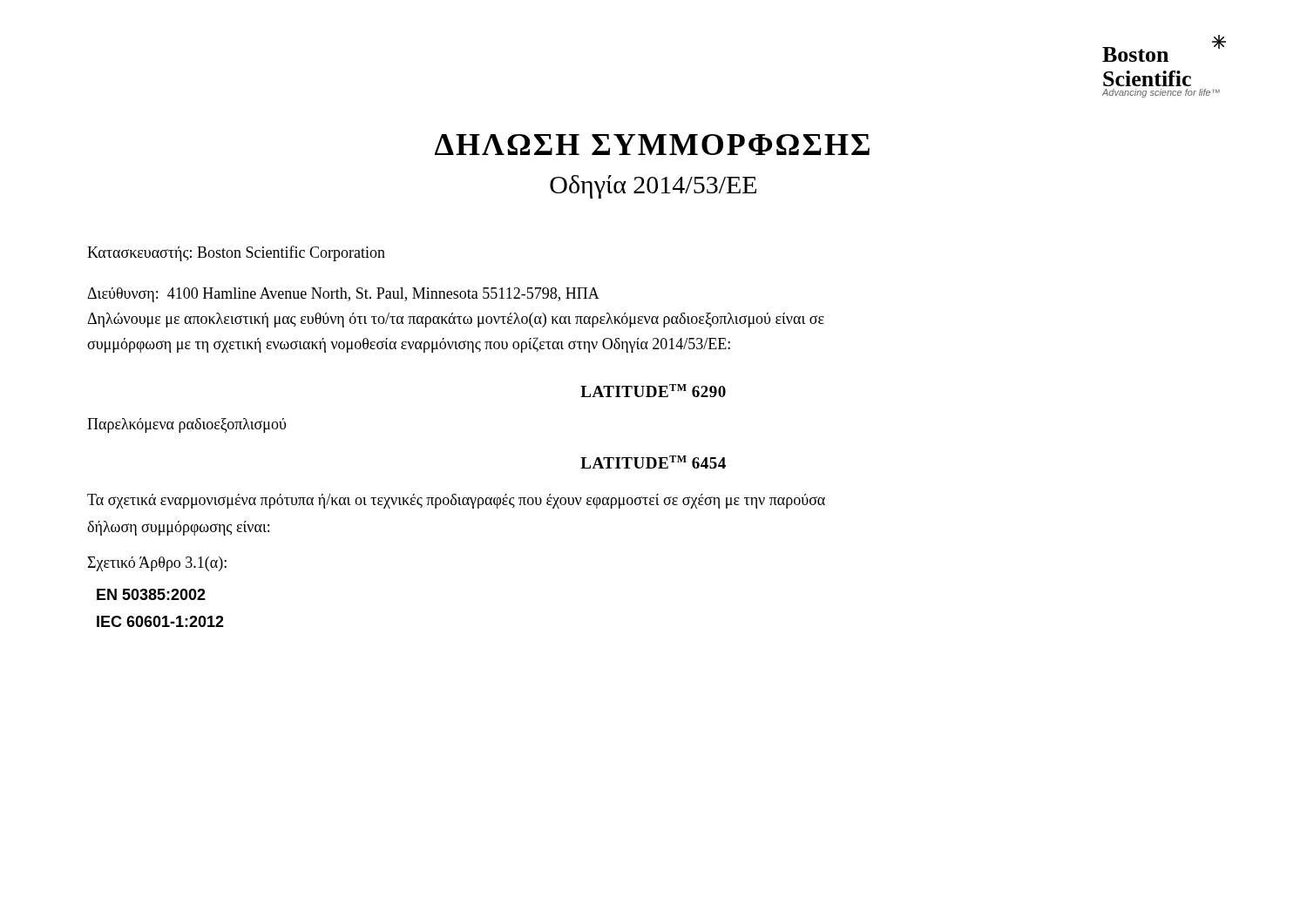Find the text that says "Παρελκόμενα ραδιοεξοπλισμού"
1307x924 pixels.
pyautogui.click(x=187, y=424)
